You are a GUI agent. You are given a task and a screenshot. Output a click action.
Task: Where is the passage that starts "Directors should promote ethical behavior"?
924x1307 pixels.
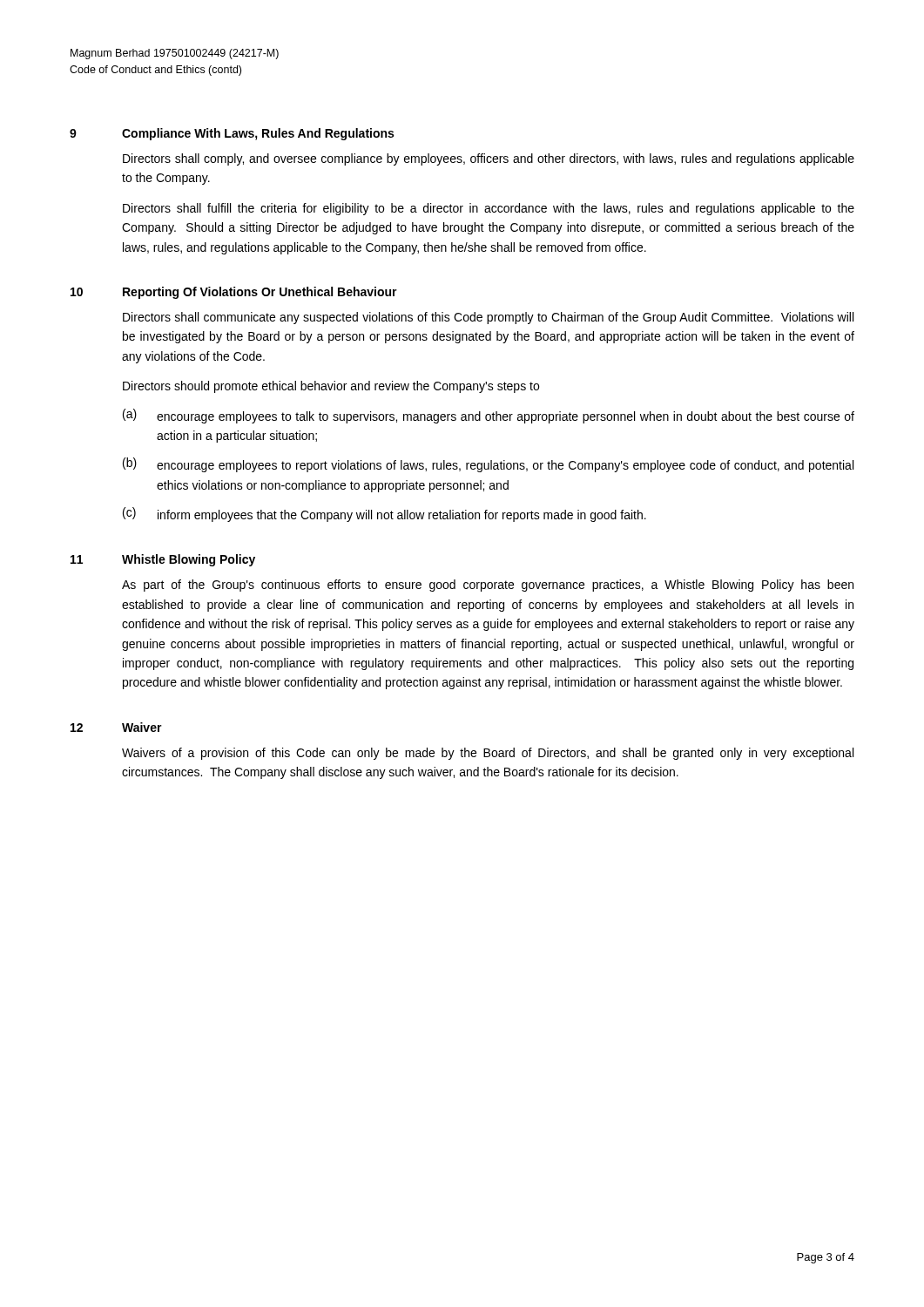click(x=331, y=386)
